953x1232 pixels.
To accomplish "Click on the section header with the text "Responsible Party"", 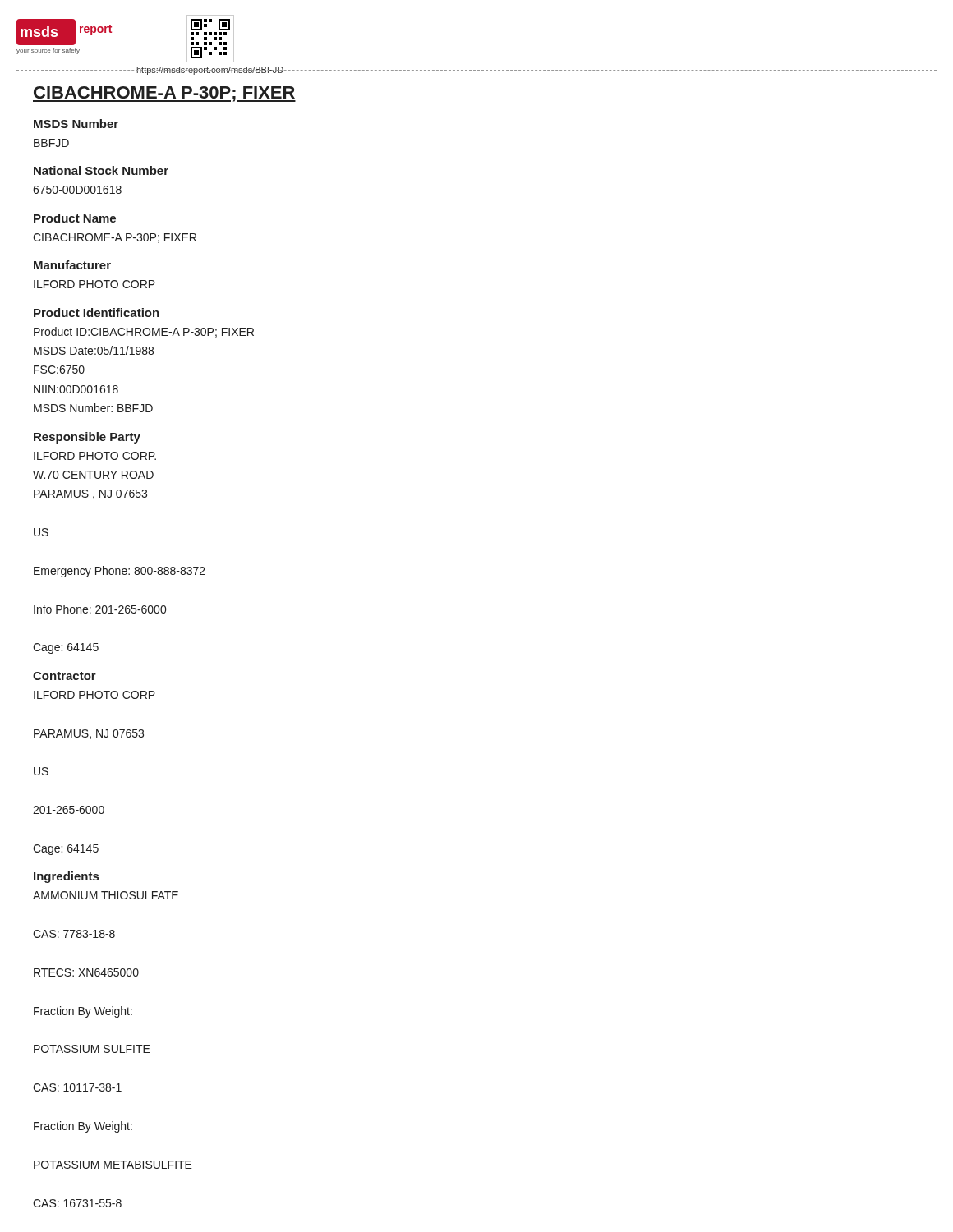I will tap(87, 436).
